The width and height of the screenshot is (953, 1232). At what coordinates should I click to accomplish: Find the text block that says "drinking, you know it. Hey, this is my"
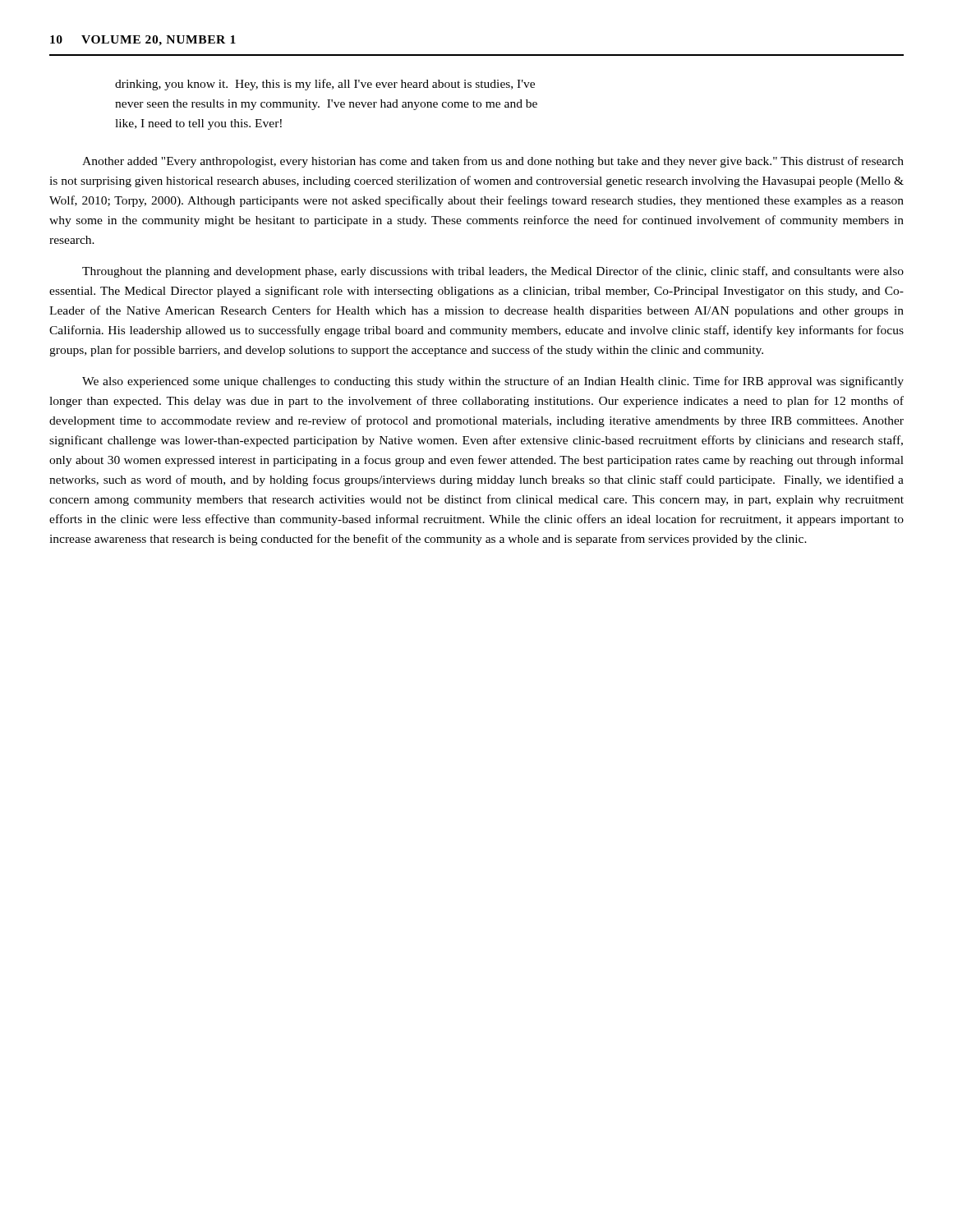(x=326, y=103)
